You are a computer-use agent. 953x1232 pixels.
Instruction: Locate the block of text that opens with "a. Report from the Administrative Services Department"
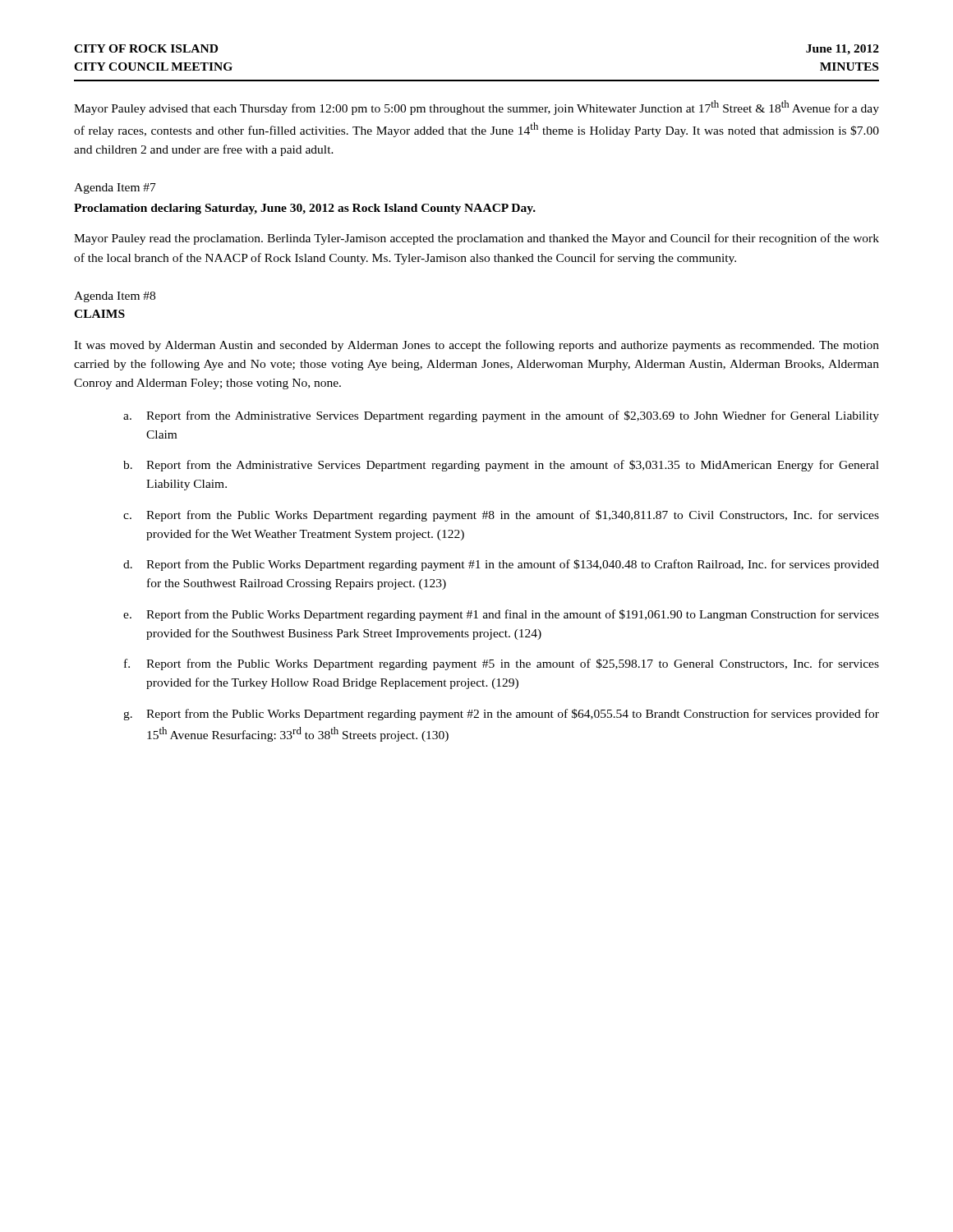pos(501,424)
